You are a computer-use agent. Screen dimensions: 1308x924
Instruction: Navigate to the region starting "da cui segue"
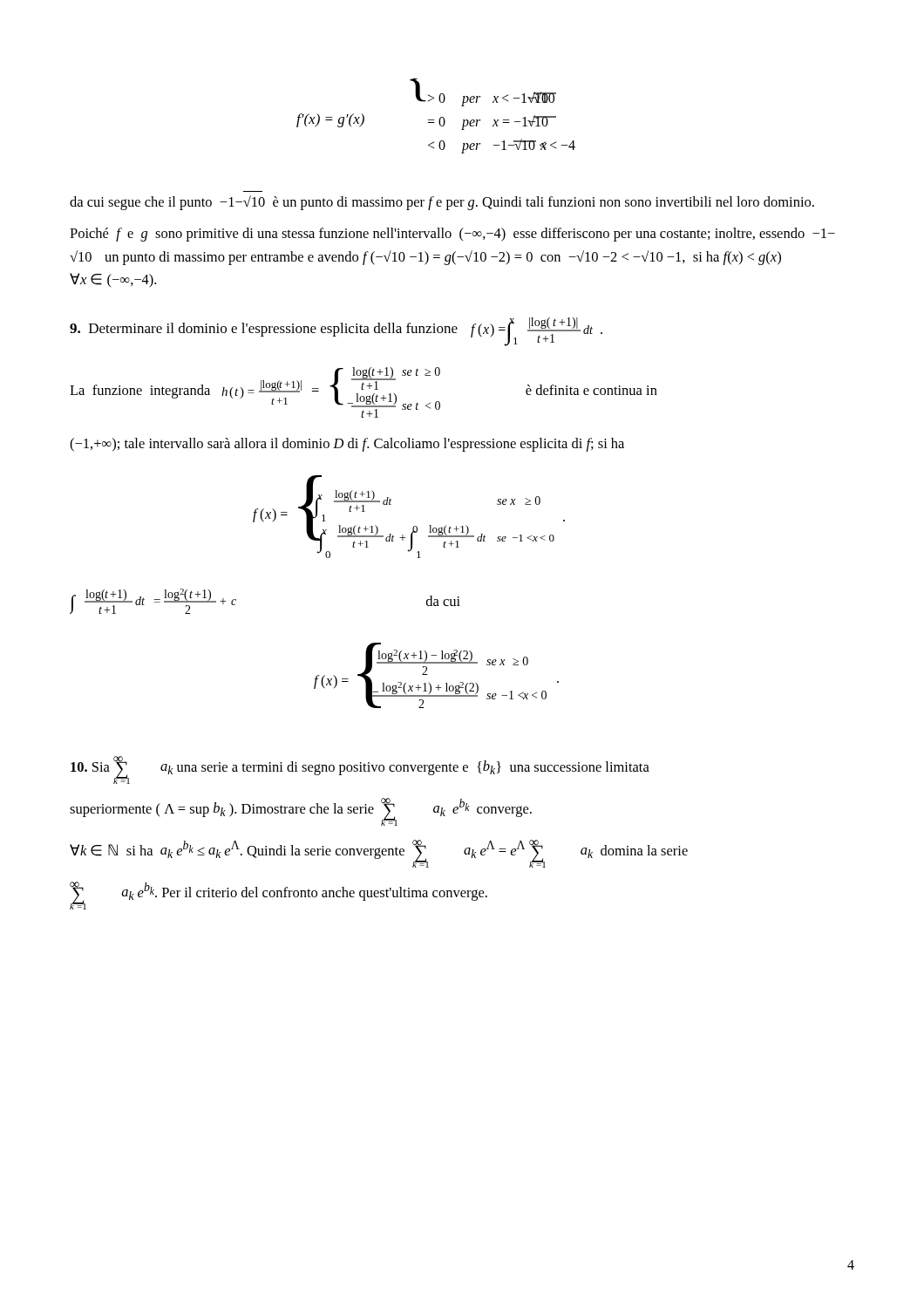pyautogui.click(x=442, y=202)
